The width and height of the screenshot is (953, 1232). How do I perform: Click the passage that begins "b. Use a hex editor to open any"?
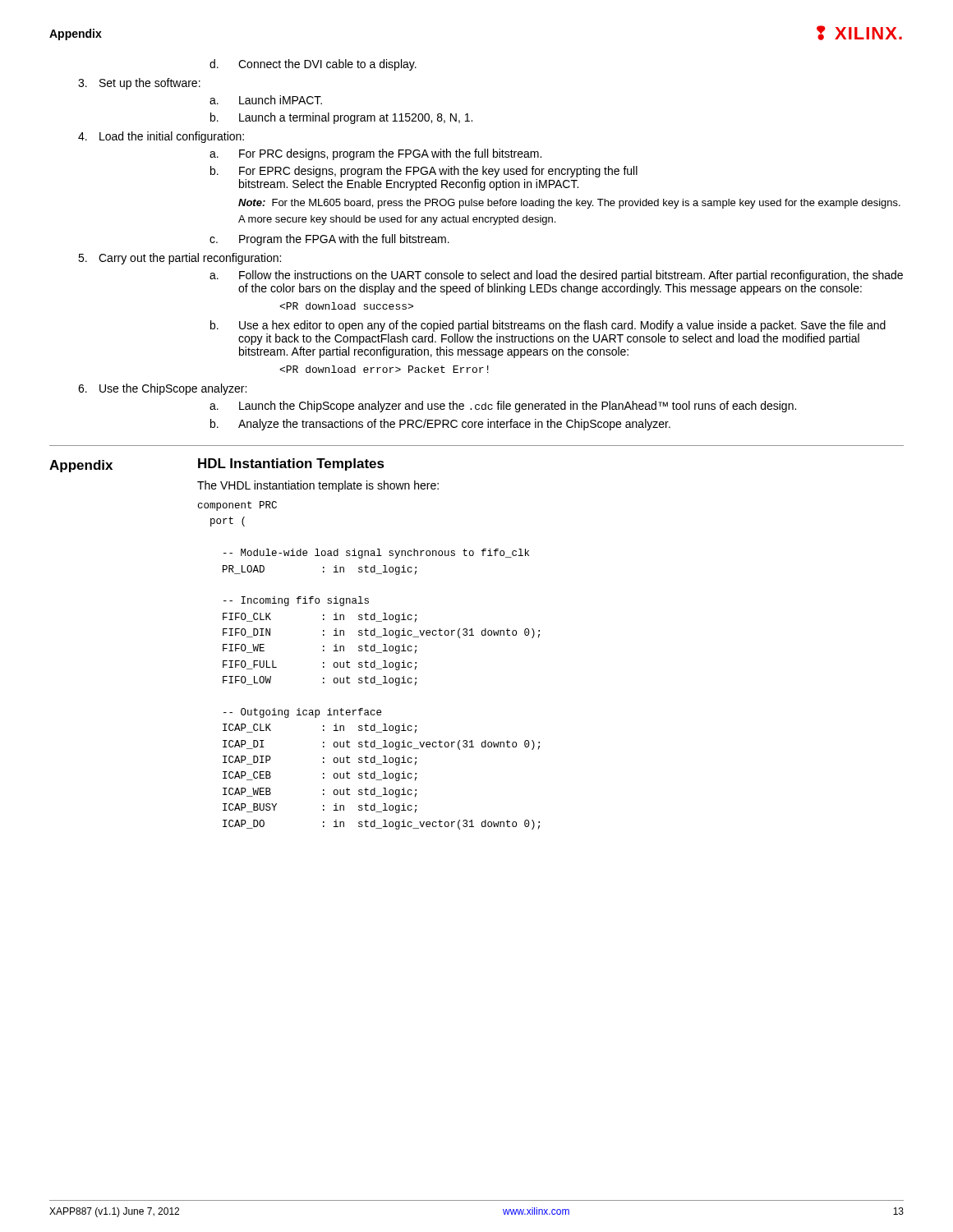(548, 338)
